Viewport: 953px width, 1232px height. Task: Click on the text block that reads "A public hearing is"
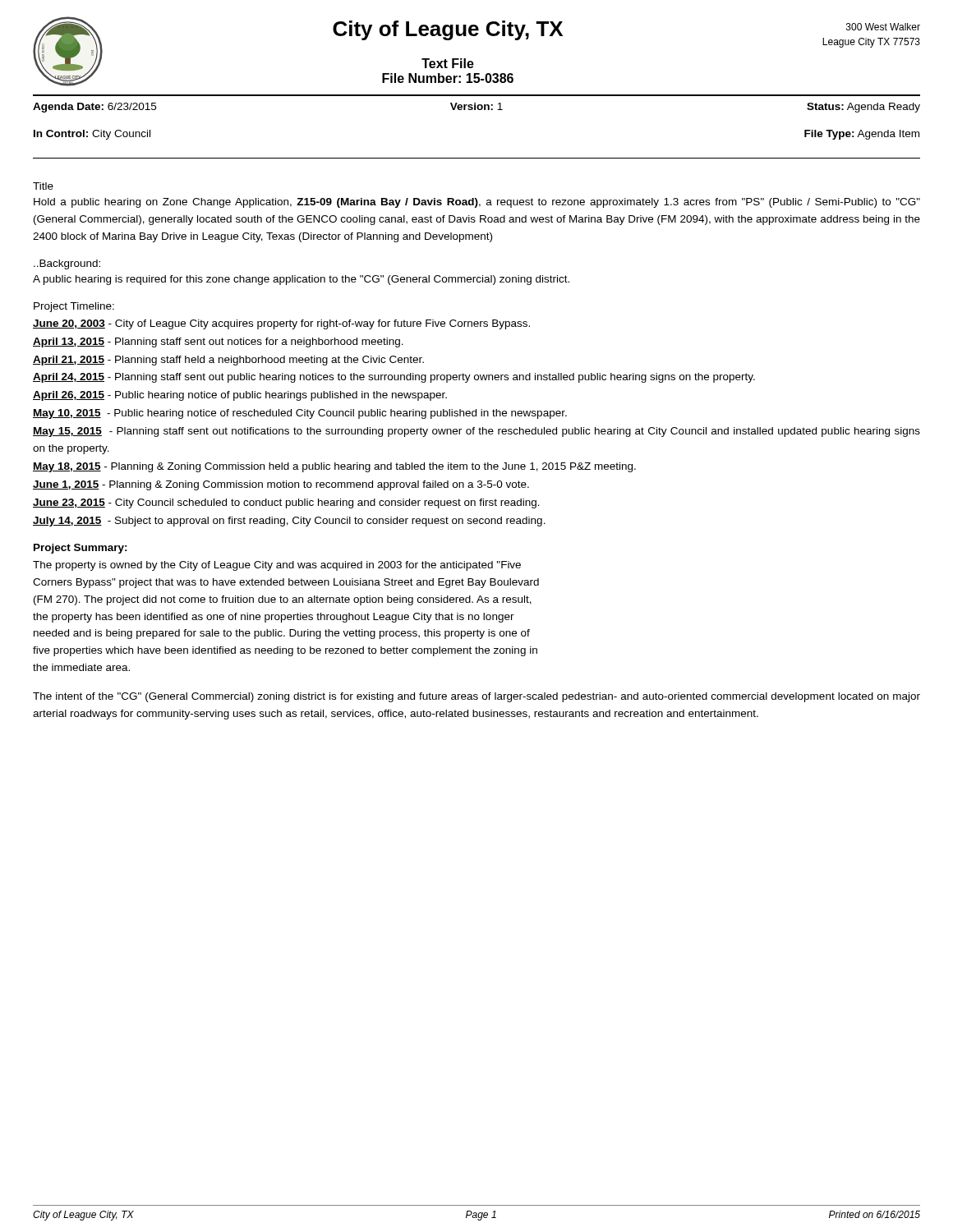302,279
